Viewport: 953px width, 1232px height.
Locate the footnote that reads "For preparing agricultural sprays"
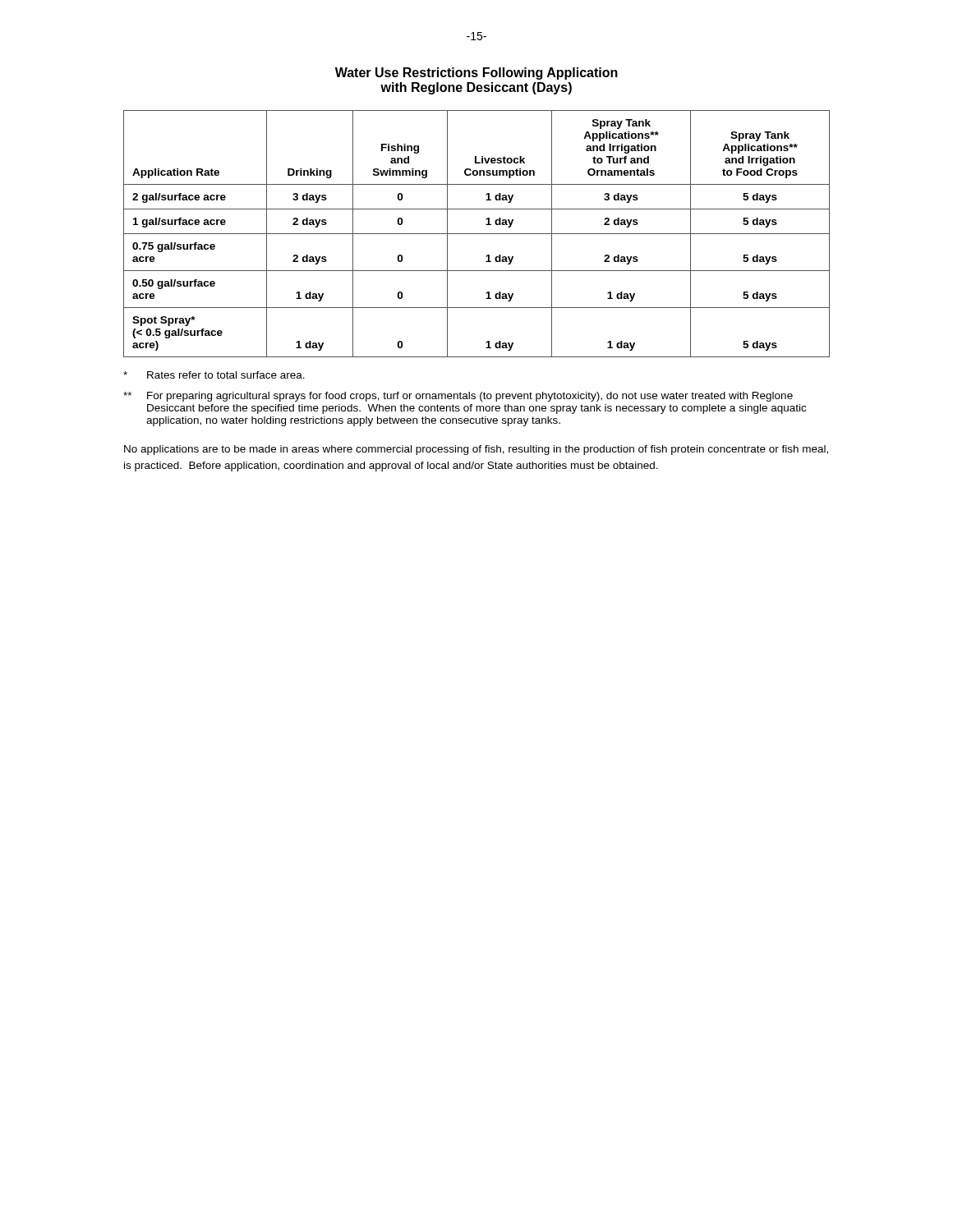pos(476,408)
